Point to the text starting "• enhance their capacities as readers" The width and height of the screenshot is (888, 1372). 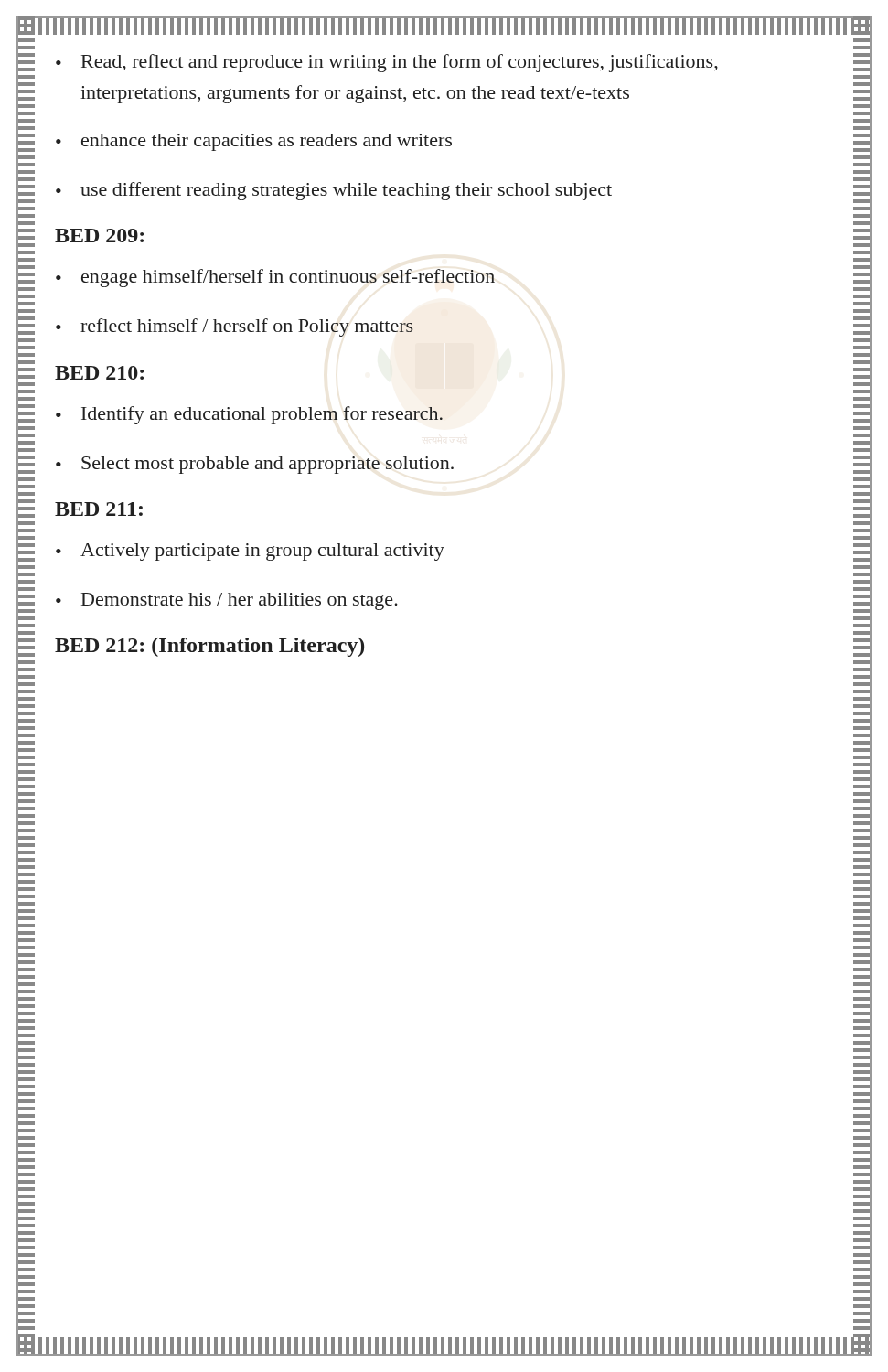(x=254, y=141)
